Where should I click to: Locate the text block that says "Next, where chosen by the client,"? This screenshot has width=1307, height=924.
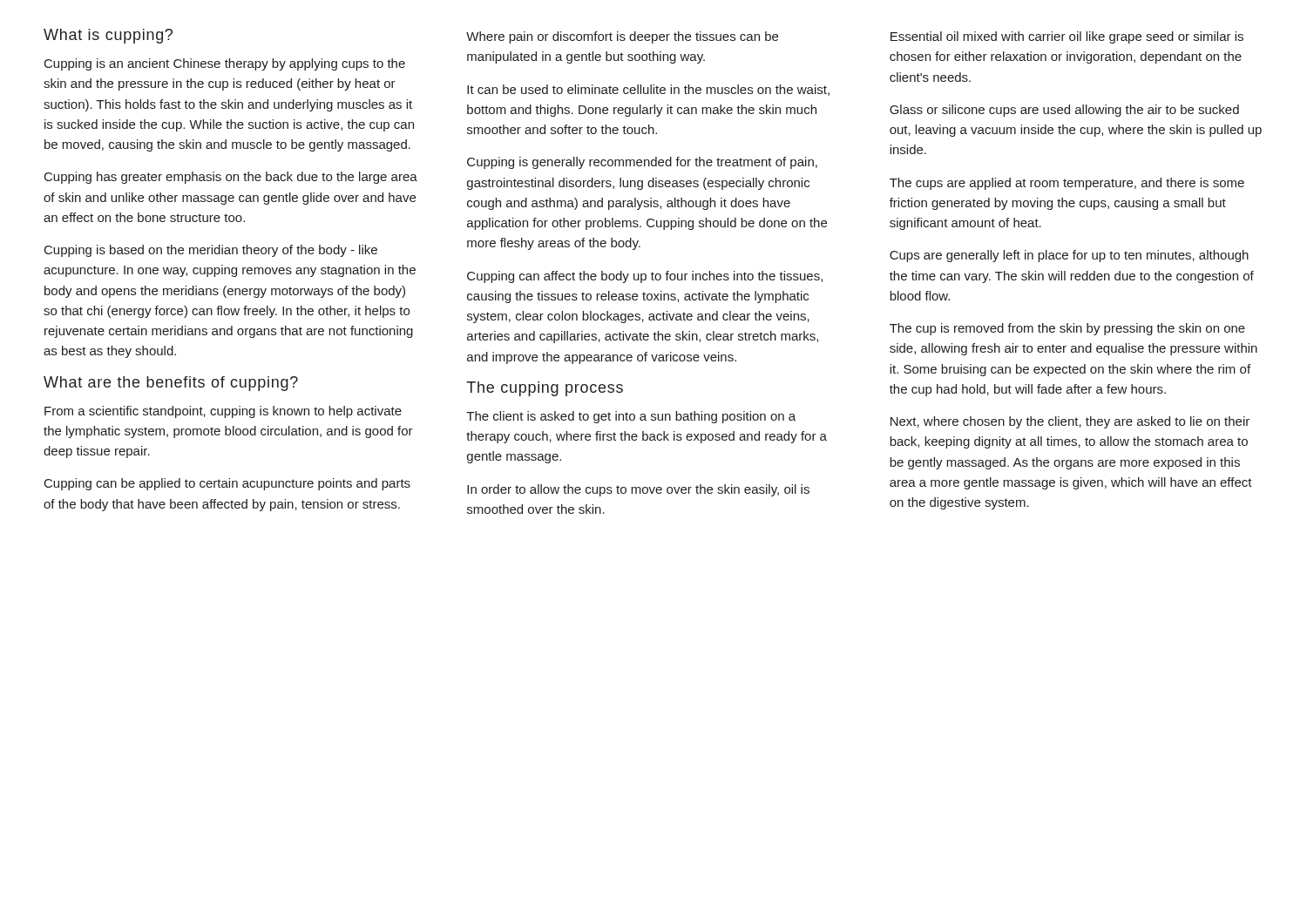[x=1076, y=462]
